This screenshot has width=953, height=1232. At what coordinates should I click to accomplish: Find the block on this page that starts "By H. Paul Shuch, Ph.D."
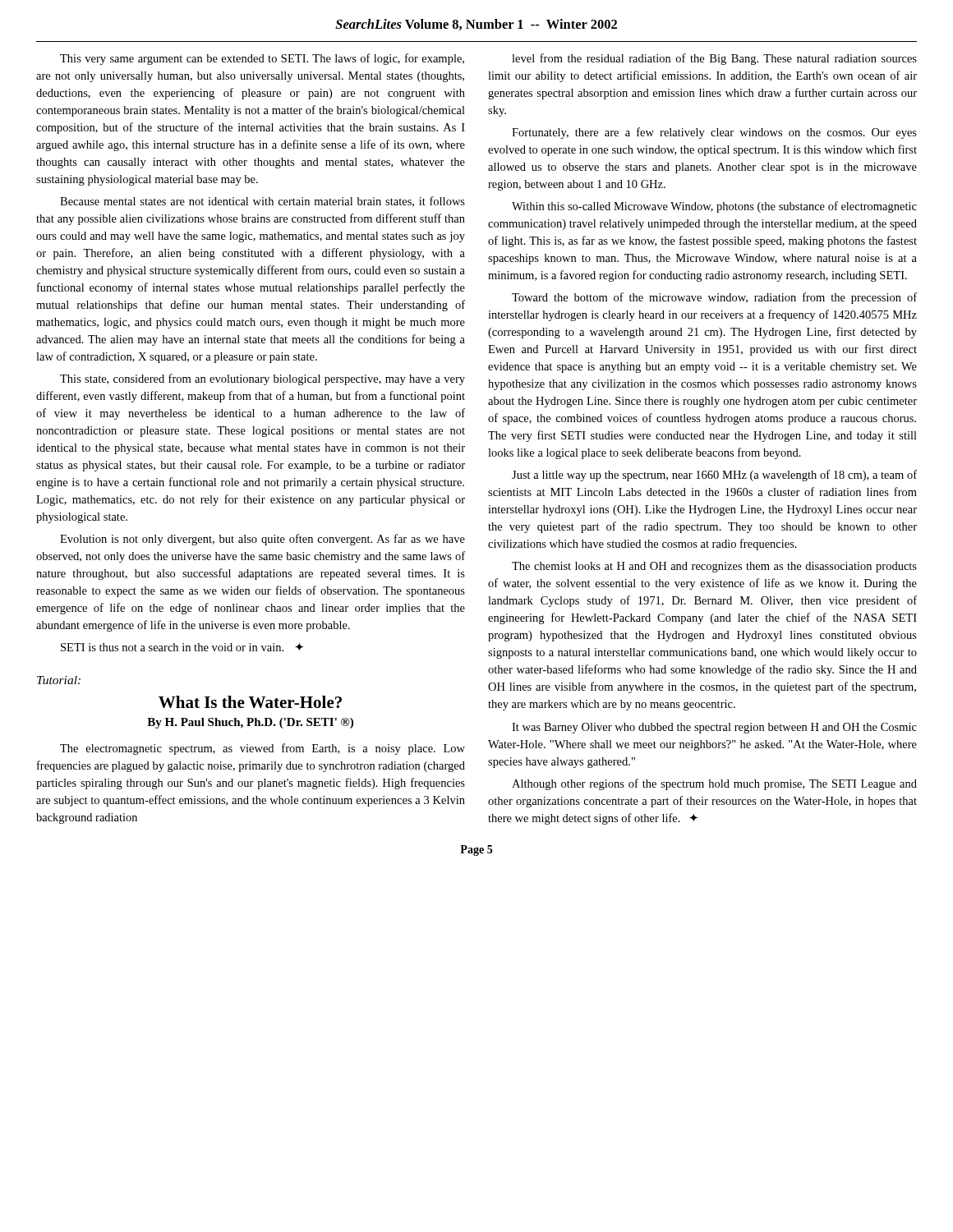point(251,722)
